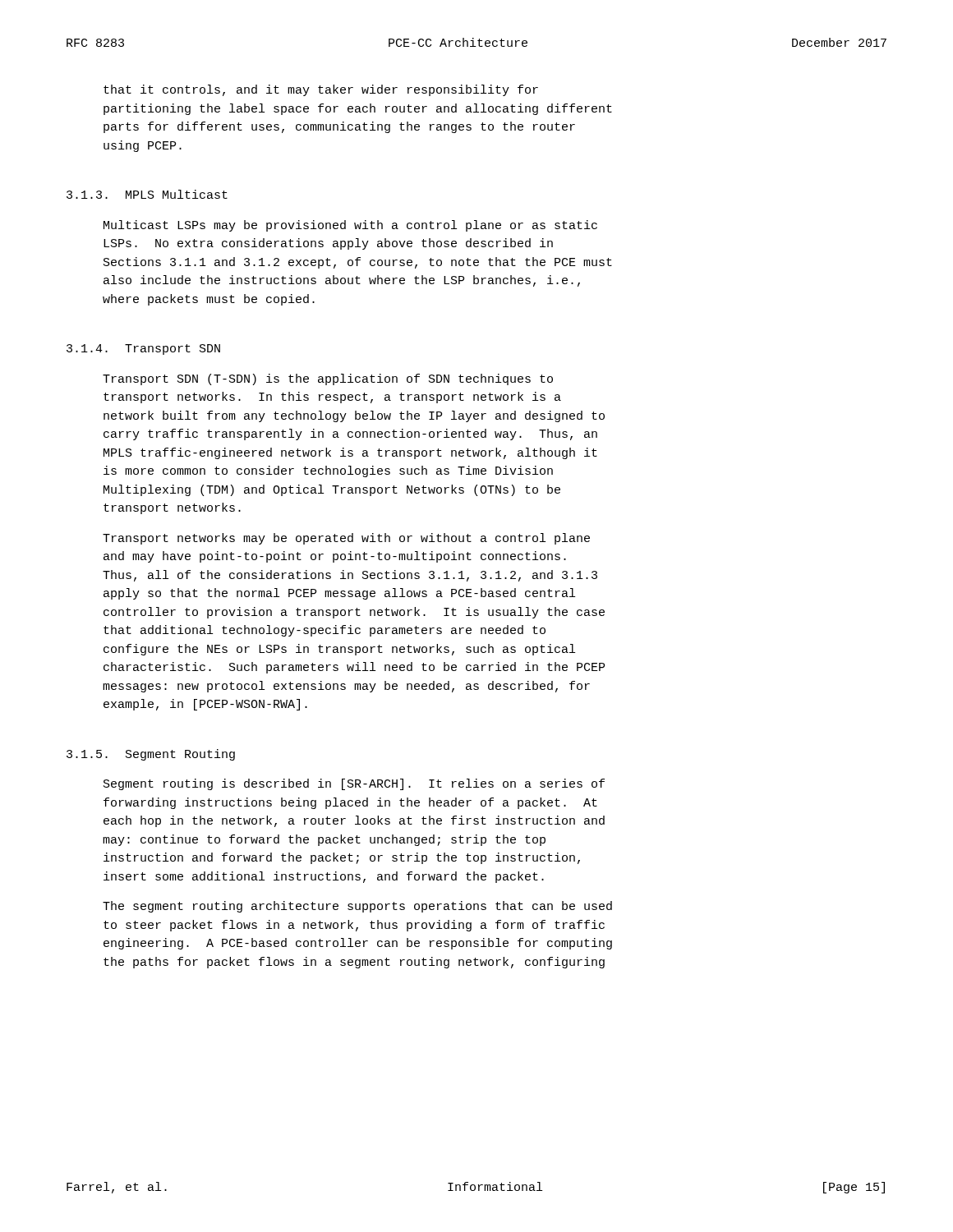
Task: Find the text block with the text "Segment routing is described in"
Action: tap(495, 832)
